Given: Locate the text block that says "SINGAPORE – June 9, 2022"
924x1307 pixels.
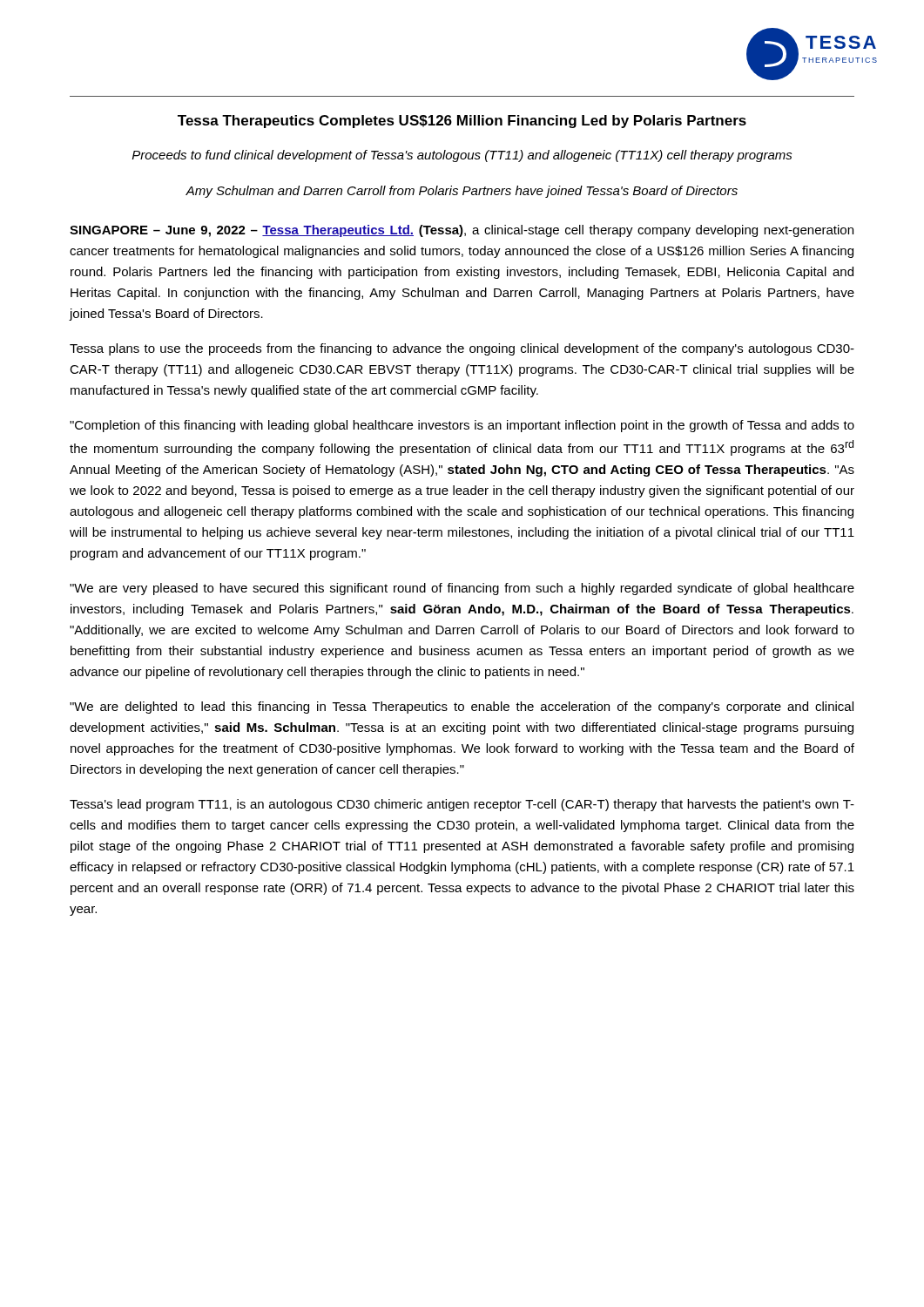Looking at the screenshot, I should click(462, 272).
